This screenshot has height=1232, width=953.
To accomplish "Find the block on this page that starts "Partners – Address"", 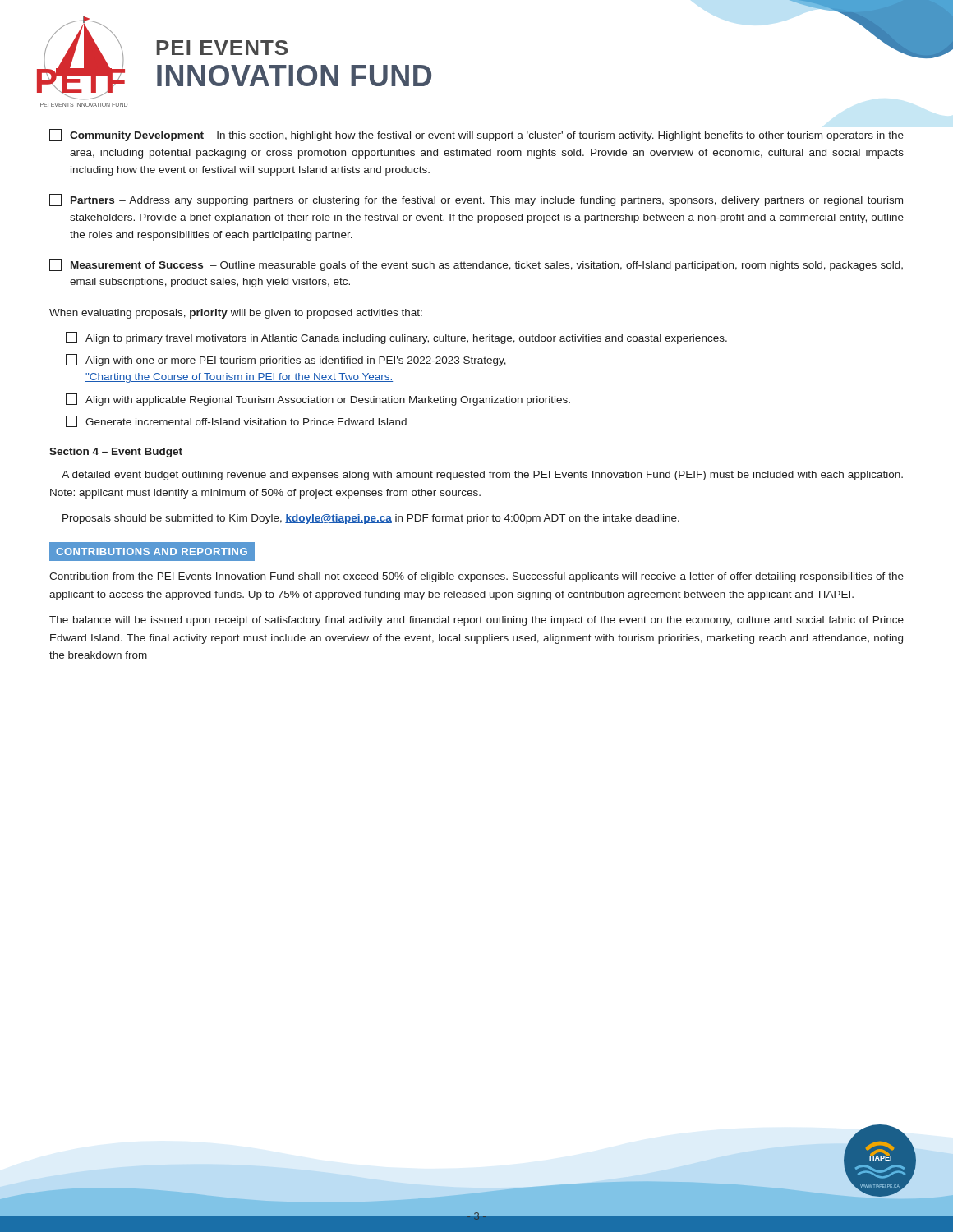I will pyautogui.click(x=476, y=218).
